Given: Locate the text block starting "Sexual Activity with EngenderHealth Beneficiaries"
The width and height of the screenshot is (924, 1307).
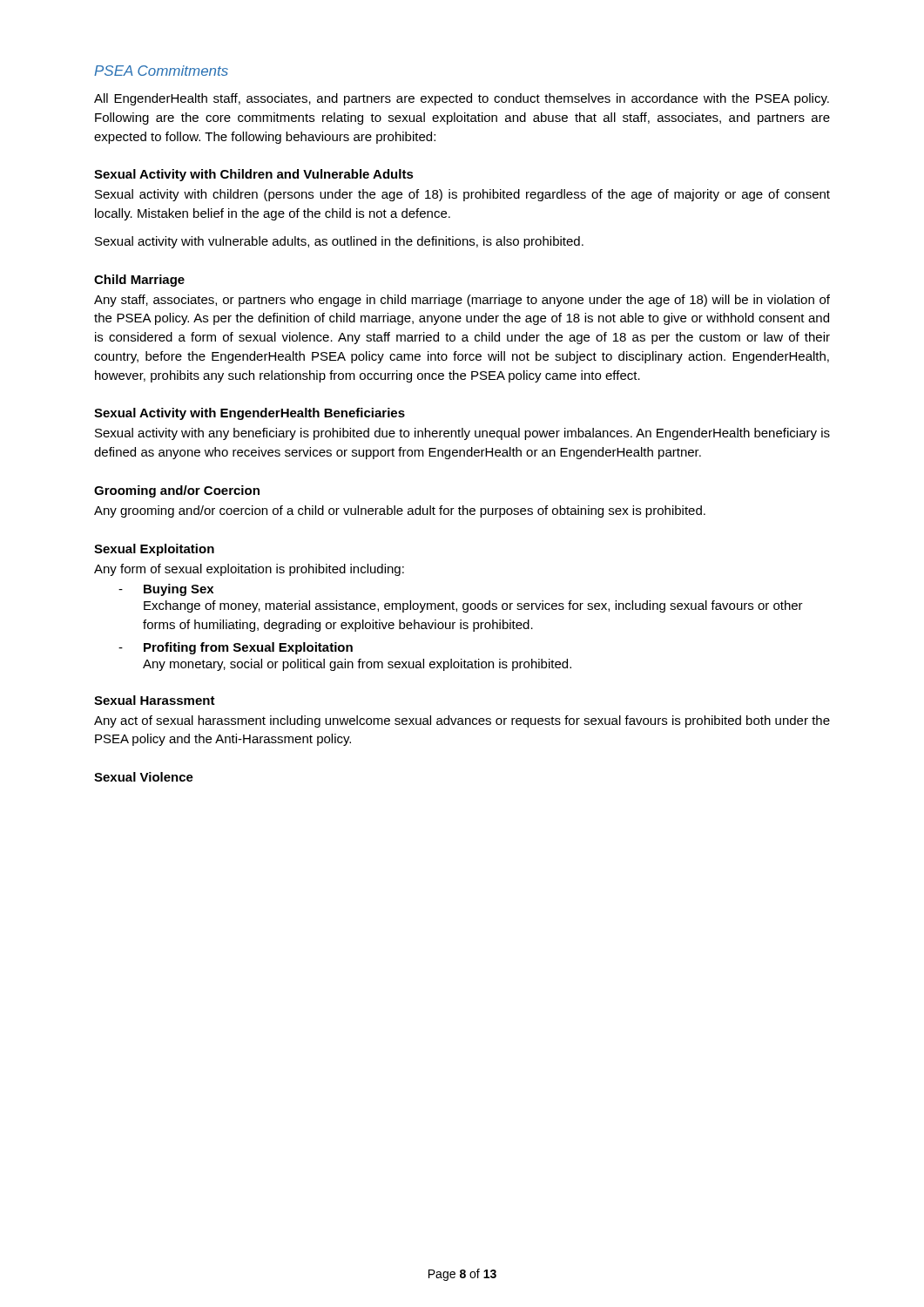Looking at the screenshot, I should (250, 413).
